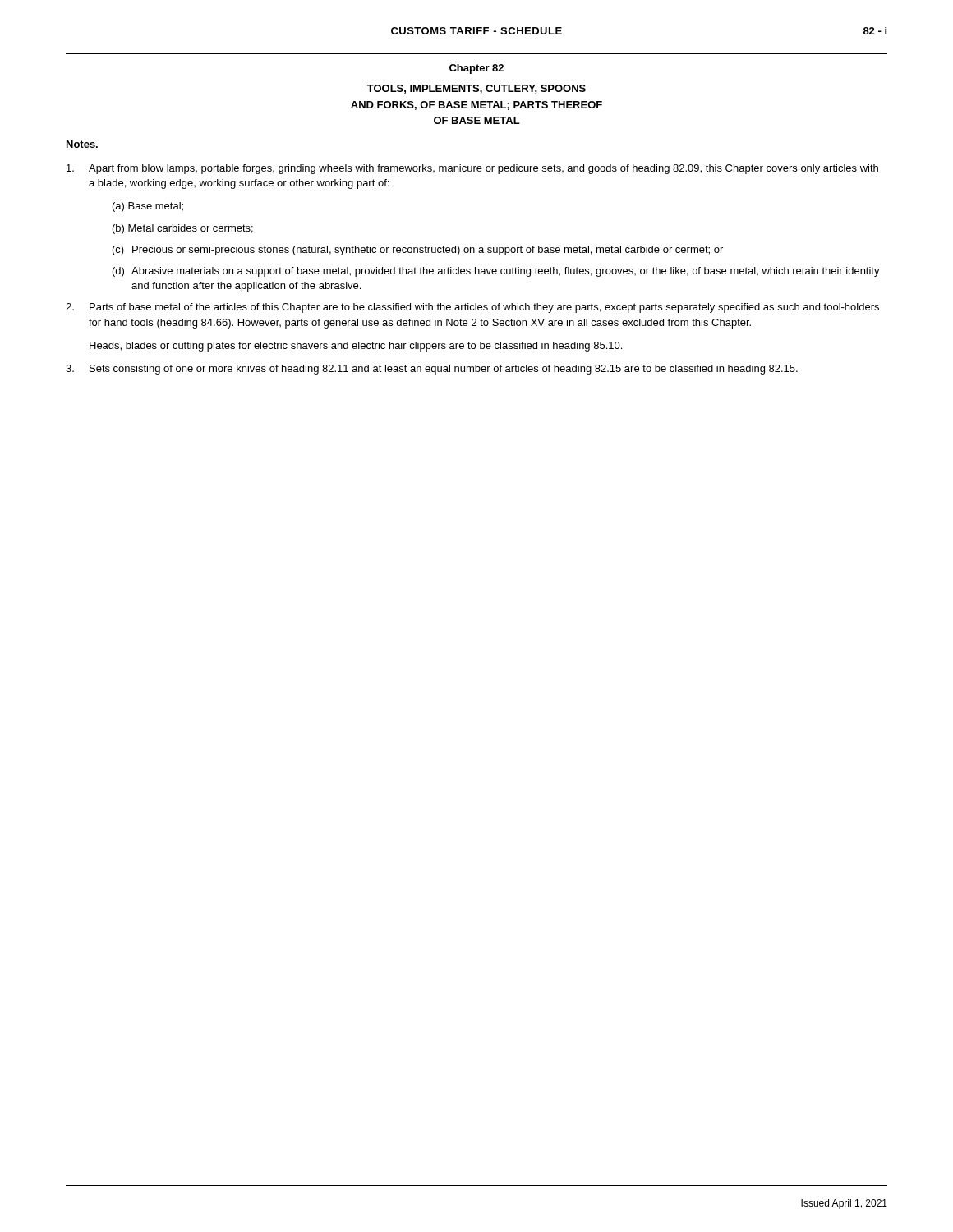Find the block on this page that starts "2. Parts of base metal of the articles"

[x=476, y=315]
